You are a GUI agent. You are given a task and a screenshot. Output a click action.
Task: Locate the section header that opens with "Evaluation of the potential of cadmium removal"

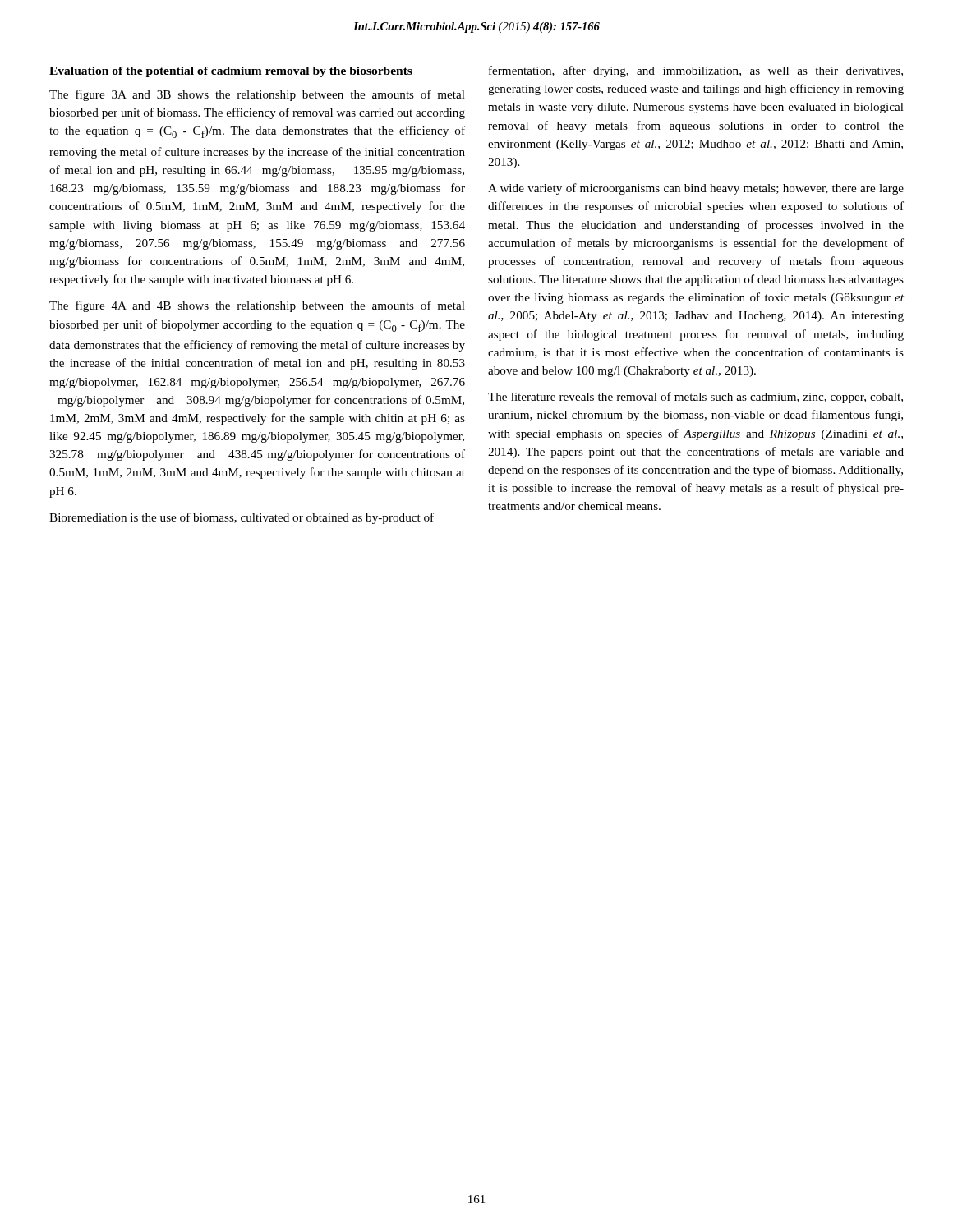point(231,70)
